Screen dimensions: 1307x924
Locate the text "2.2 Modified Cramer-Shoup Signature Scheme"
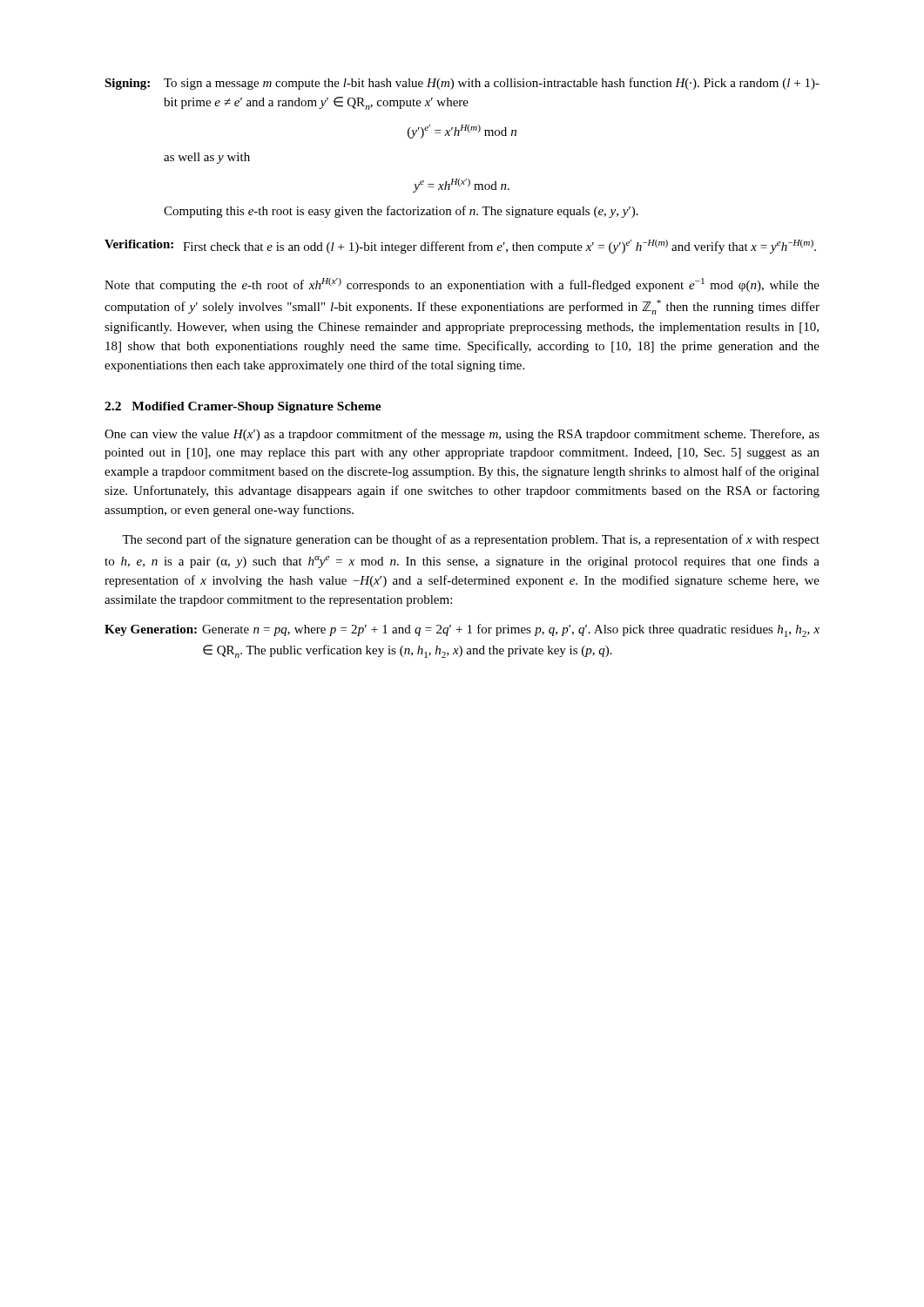pos(243,405)
